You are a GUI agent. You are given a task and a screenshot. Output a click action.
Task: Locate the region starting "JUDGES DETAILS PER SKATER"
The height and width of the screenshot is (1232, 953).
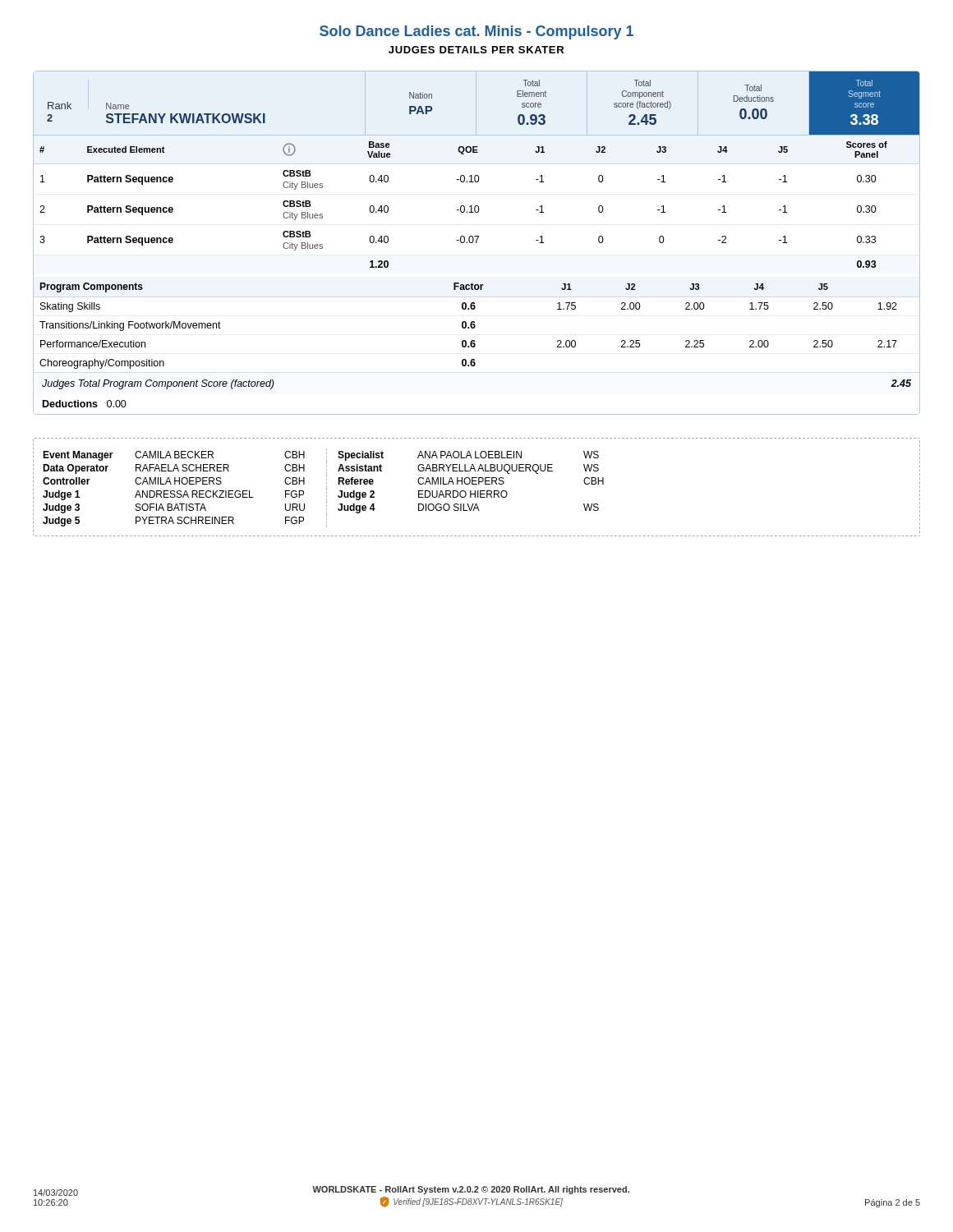pyautogui.click(x=476, y=50)
